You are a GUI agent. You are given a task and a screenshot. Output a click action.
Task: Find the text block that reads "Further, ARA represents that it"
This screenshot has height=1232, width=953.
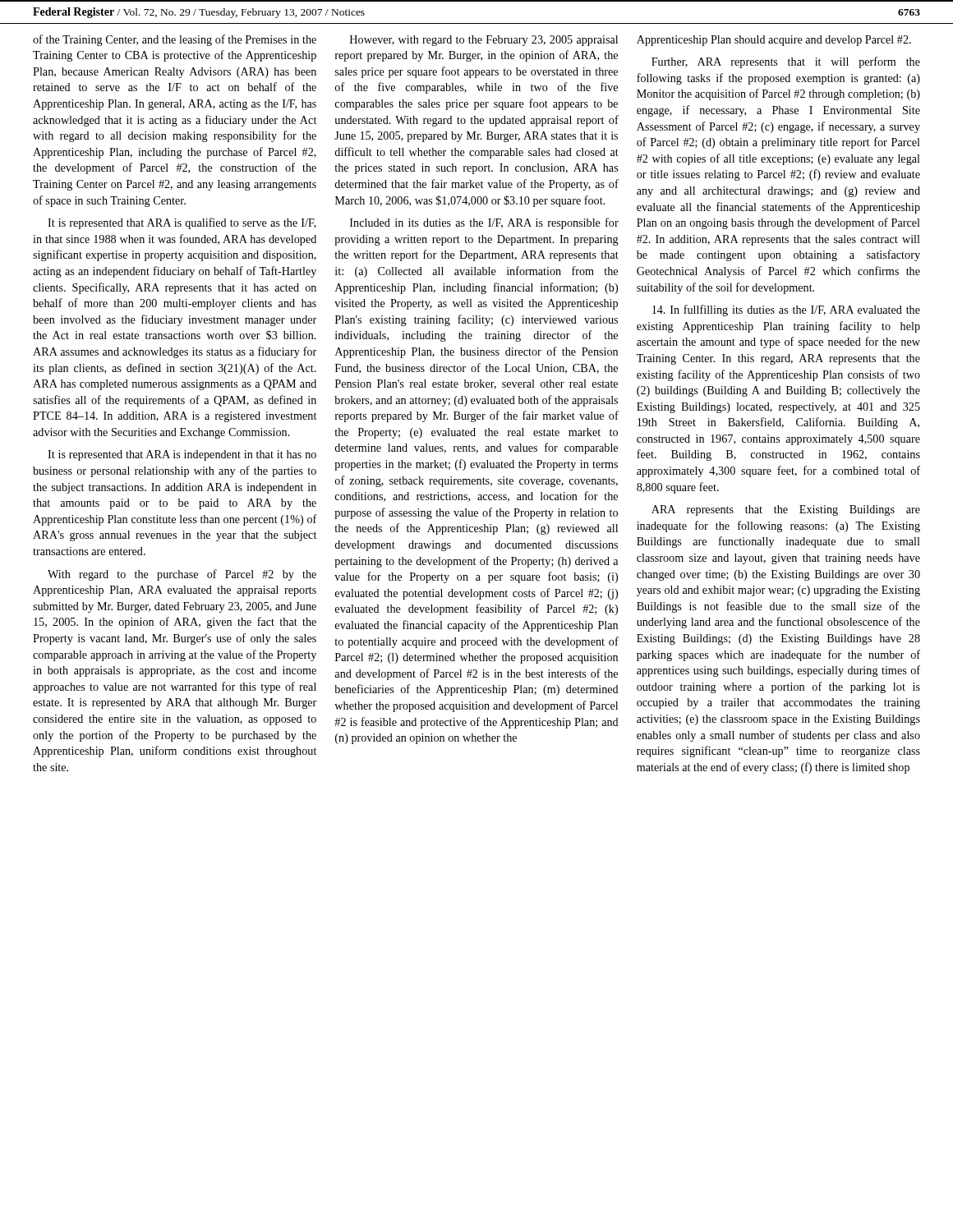778,175
